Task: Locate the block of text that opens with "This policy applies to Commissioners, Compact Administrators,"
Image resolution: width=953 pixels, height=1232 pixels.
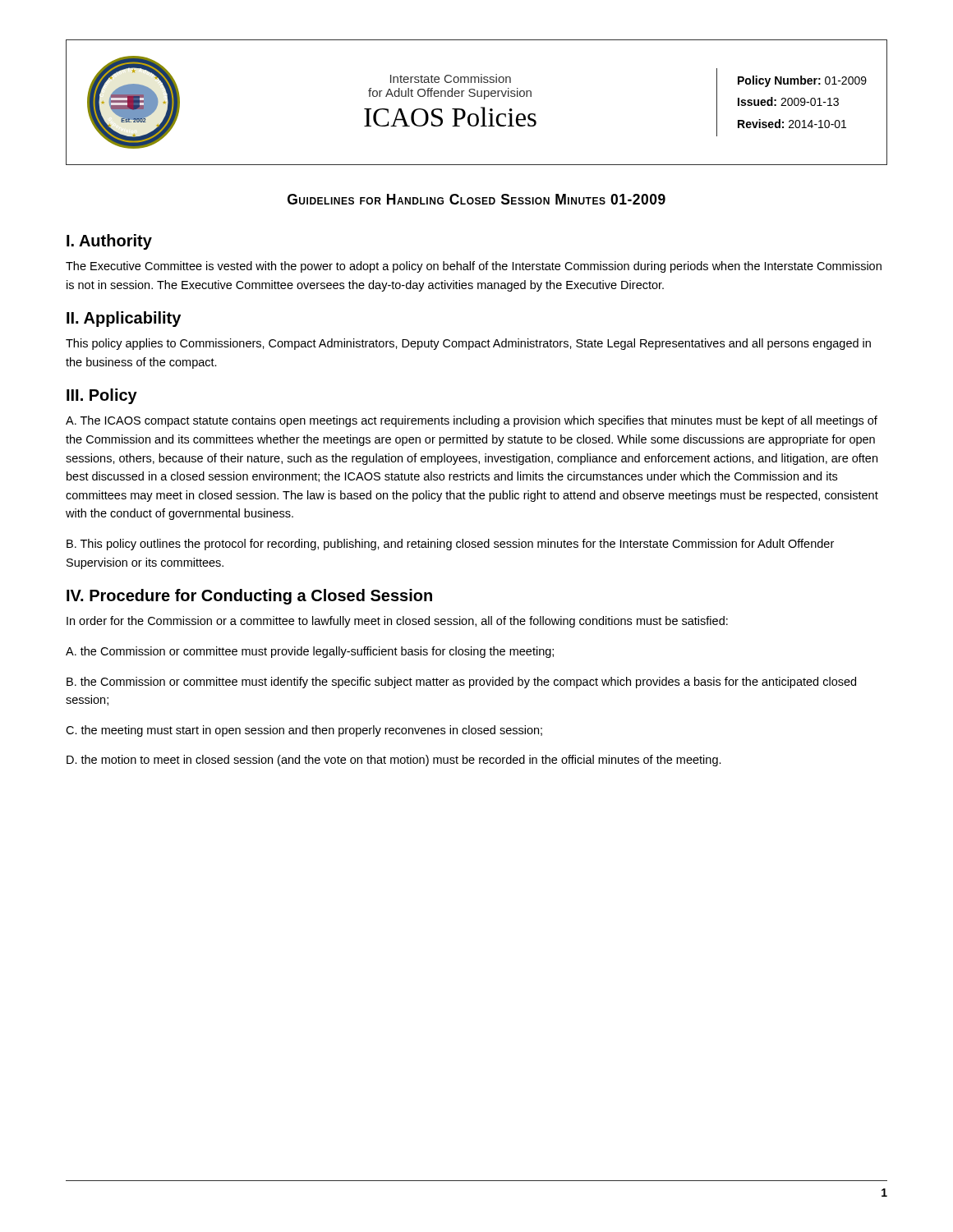Action: pyautogui.click(x=469, y=353)
